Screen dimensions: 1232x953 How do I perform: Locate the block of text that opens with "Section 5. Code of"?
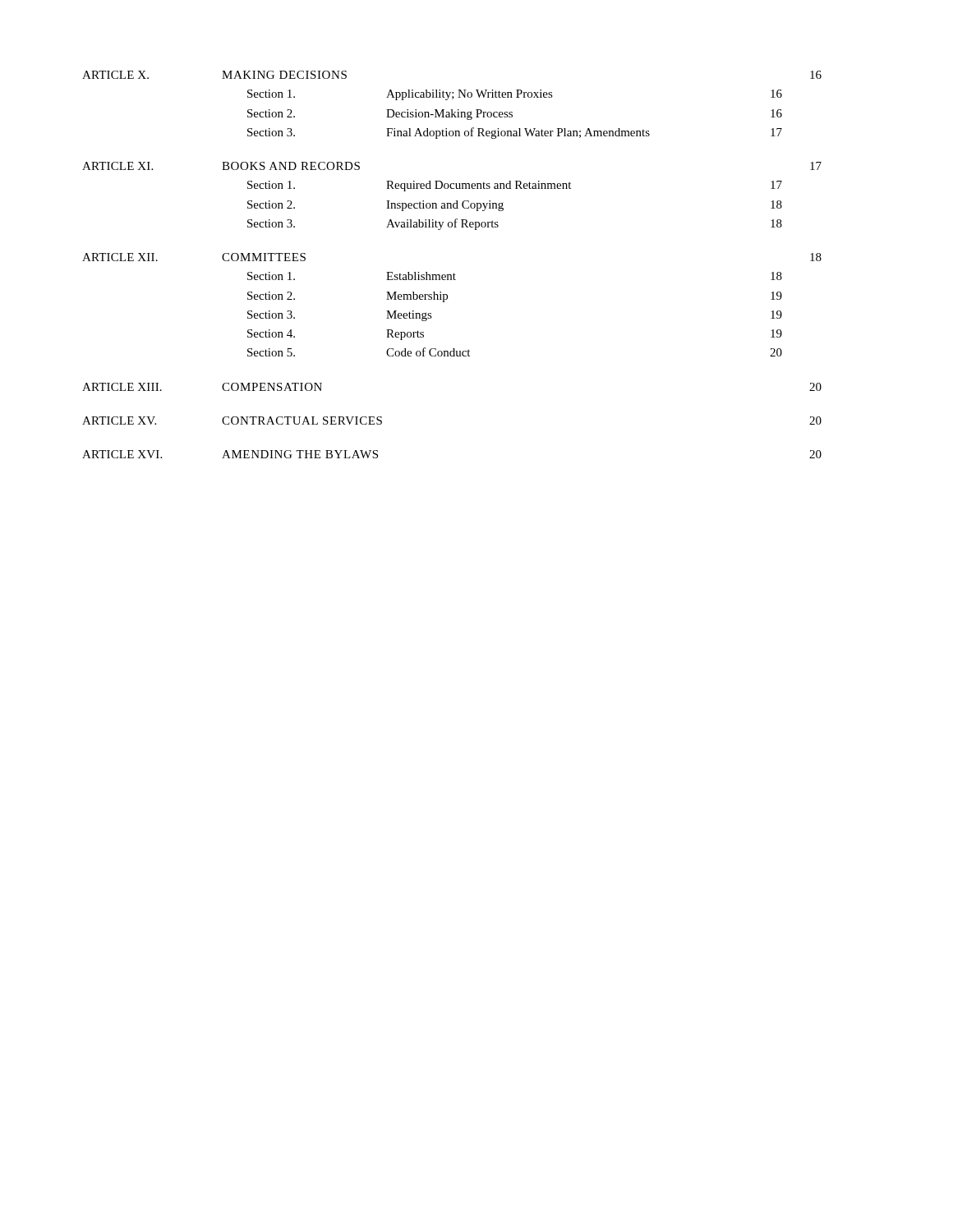270,352
